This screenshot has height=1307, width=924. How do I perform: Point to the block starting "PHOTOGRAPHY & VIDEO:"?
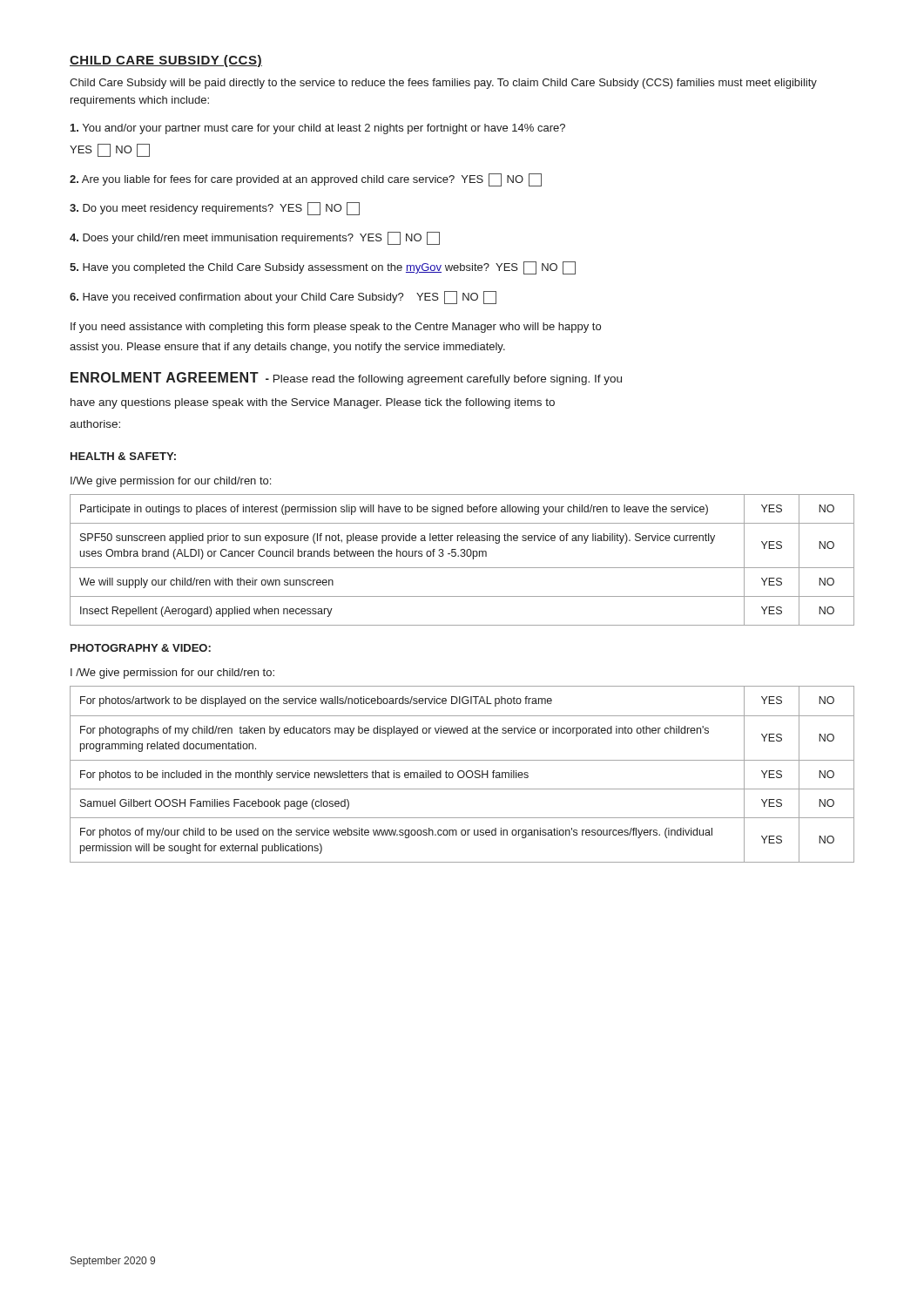[x=141, y=648]
